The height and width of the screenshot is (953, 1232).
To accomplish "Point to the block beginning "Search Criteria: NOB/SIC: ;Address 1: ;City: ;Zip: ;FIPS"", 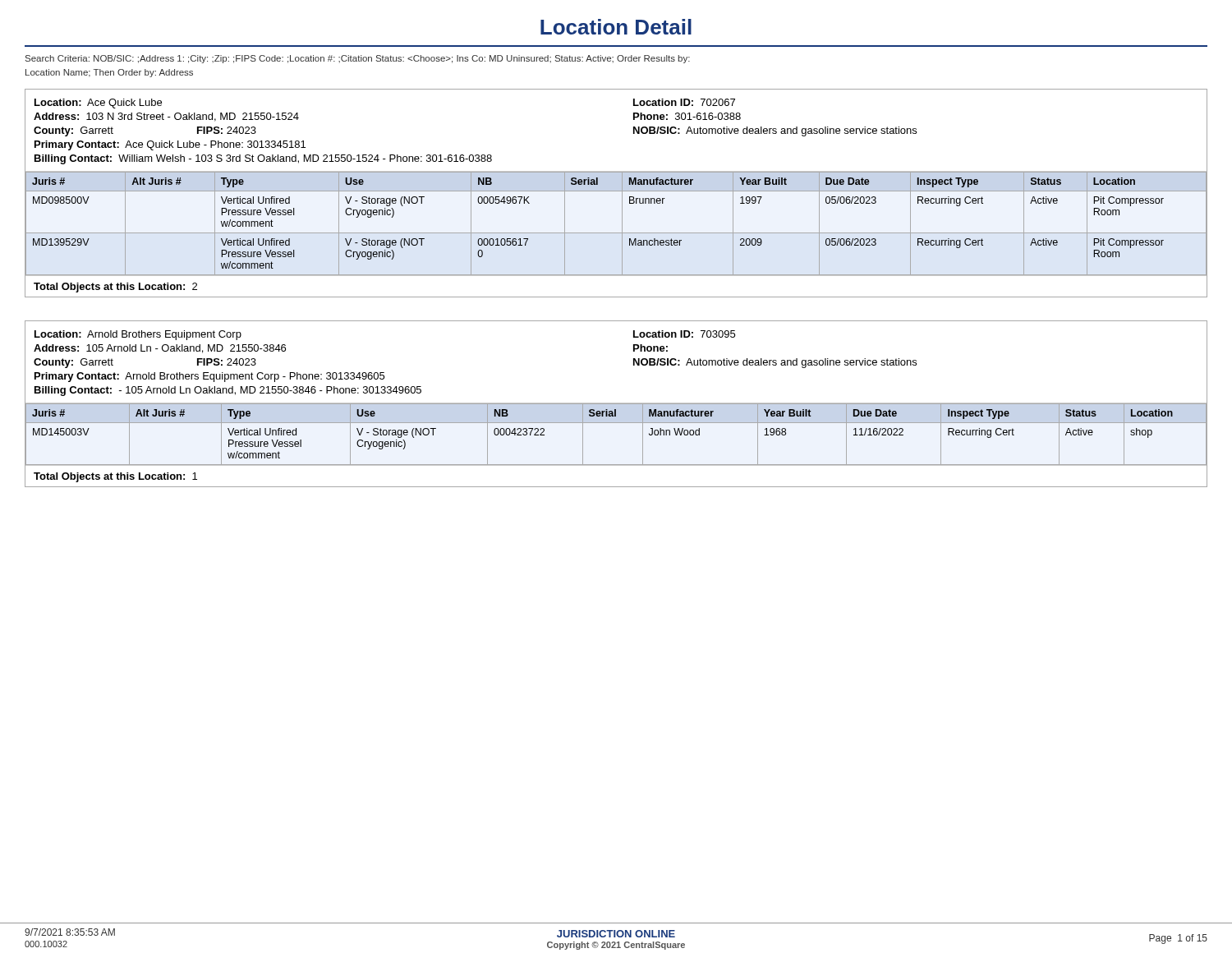I will (x=357, y=65).
